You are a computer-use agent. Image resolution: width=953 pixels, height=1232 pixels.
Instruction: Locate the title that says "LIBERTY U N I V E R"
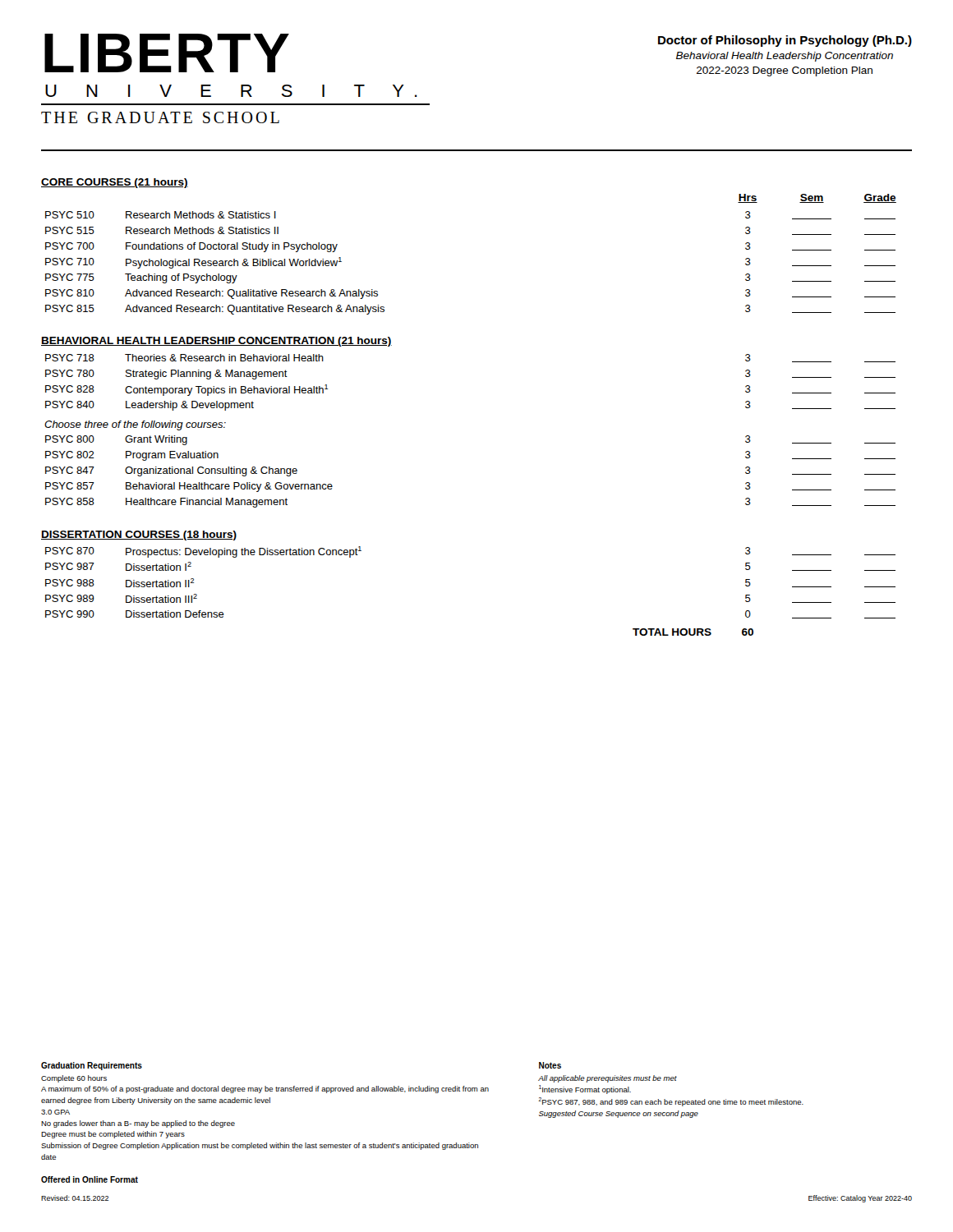click(235, 76)
